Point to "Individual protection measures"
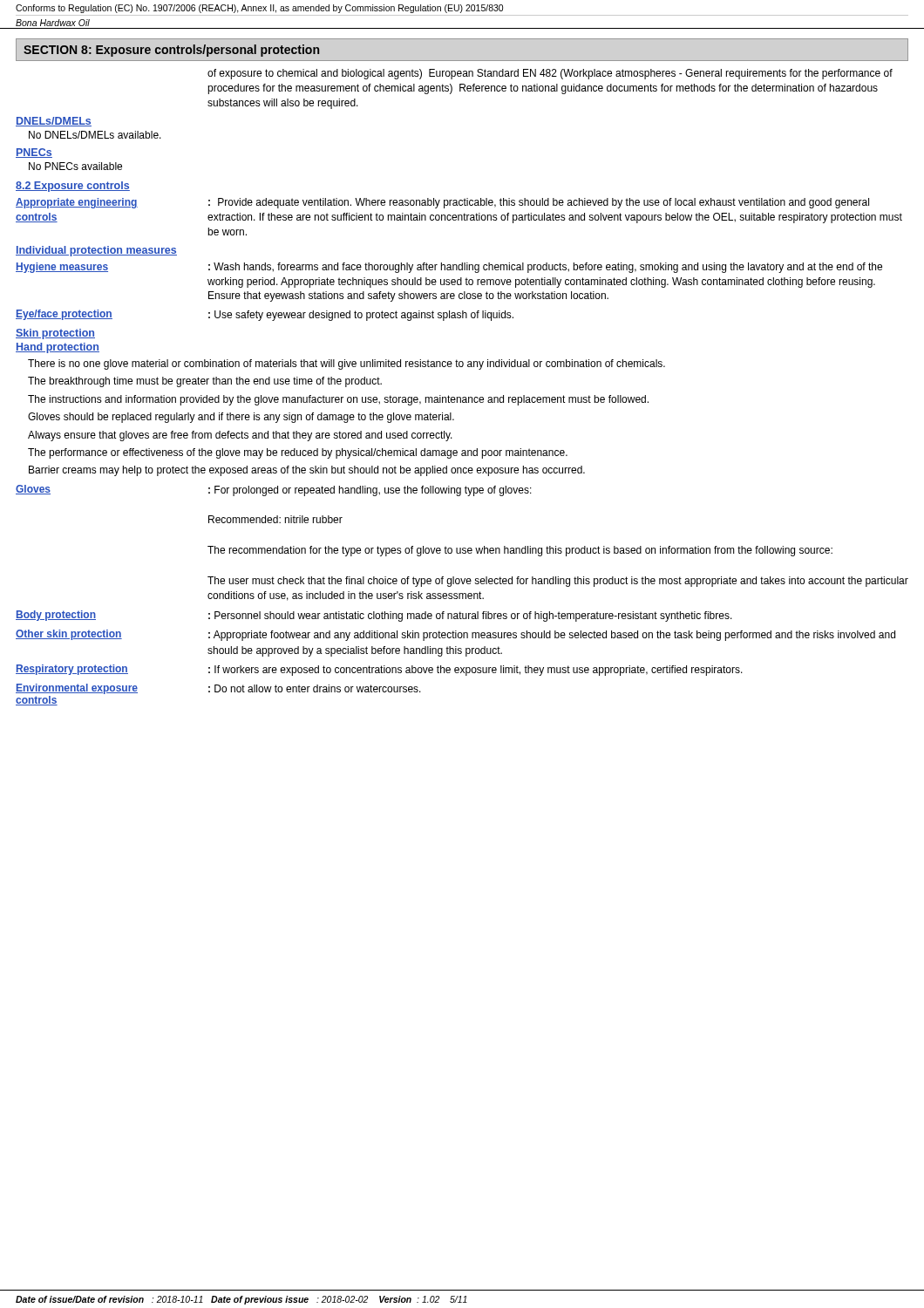Image resolution: width=924 pixels, height=1308 pixels. click(96, 250)
